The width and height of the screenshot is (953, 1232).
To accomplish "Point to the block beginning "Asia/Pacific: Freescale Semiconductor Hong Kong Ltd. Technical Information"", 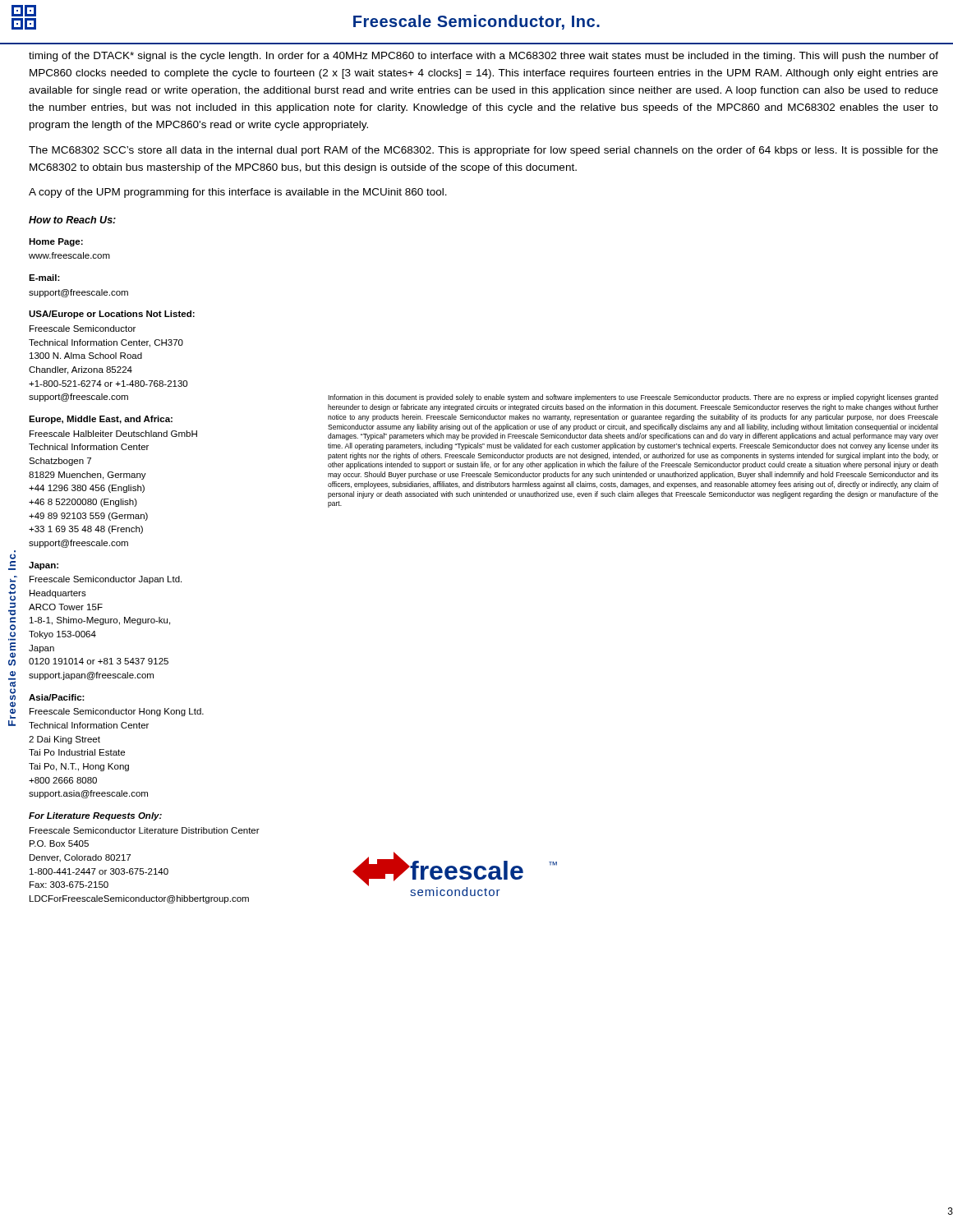I will point(57,697).
